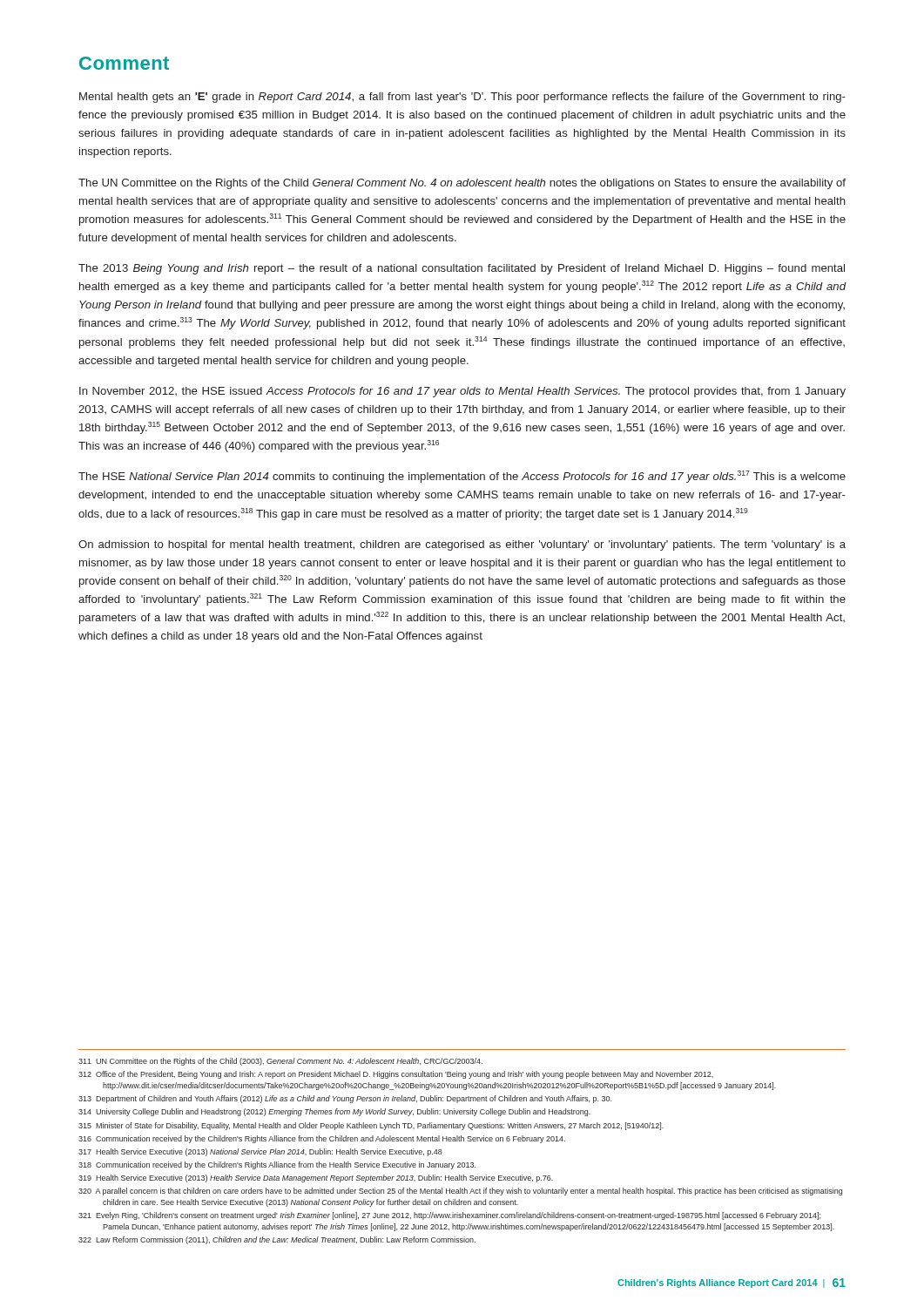This screenshot has height=1307, width=924.
Task: Click on the text block starting "320 A parallel concern"
Action: point(461,1197)
